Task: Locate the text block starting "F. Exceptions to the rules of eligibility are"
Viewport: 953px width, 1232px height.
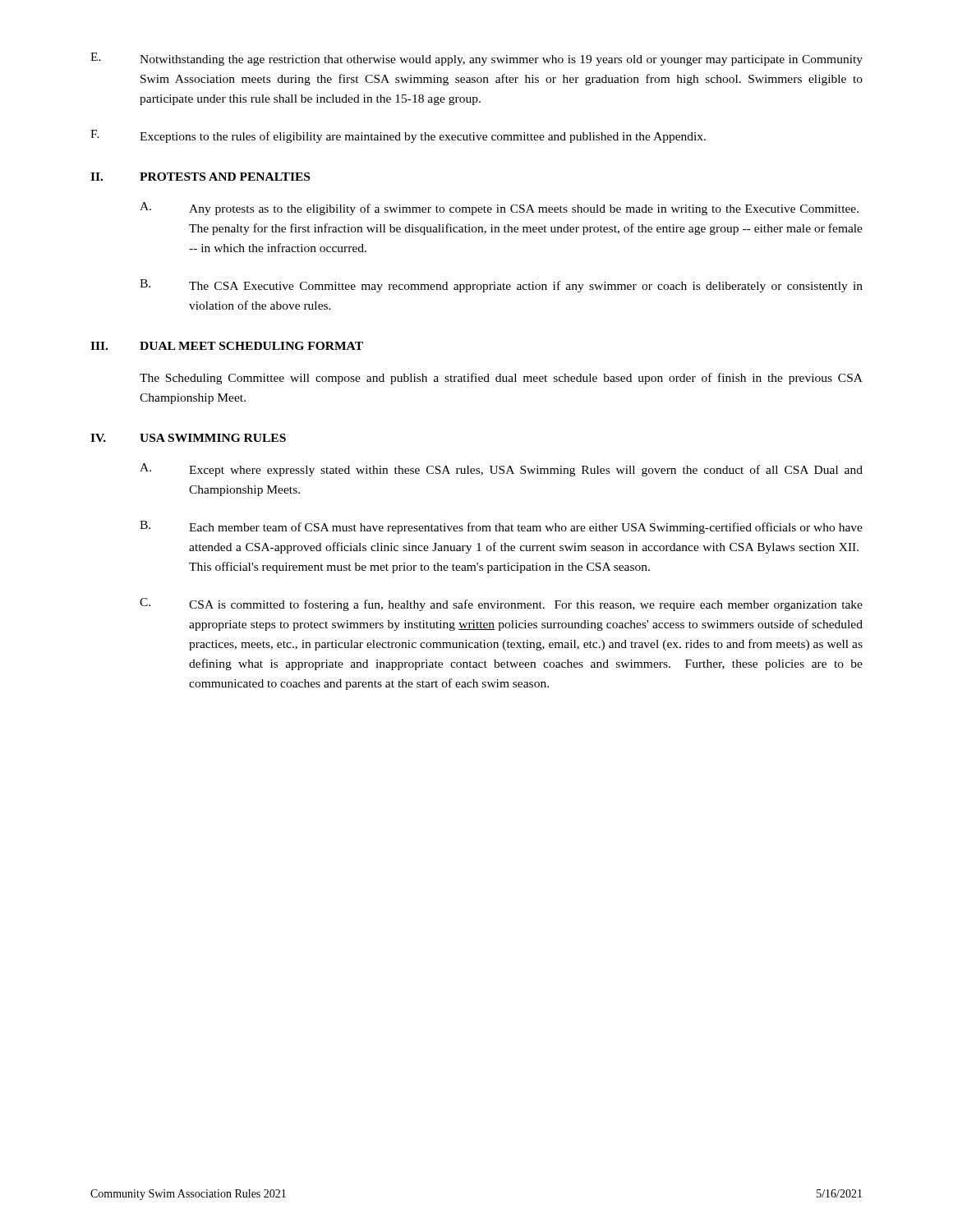Action: coord(476,136)
